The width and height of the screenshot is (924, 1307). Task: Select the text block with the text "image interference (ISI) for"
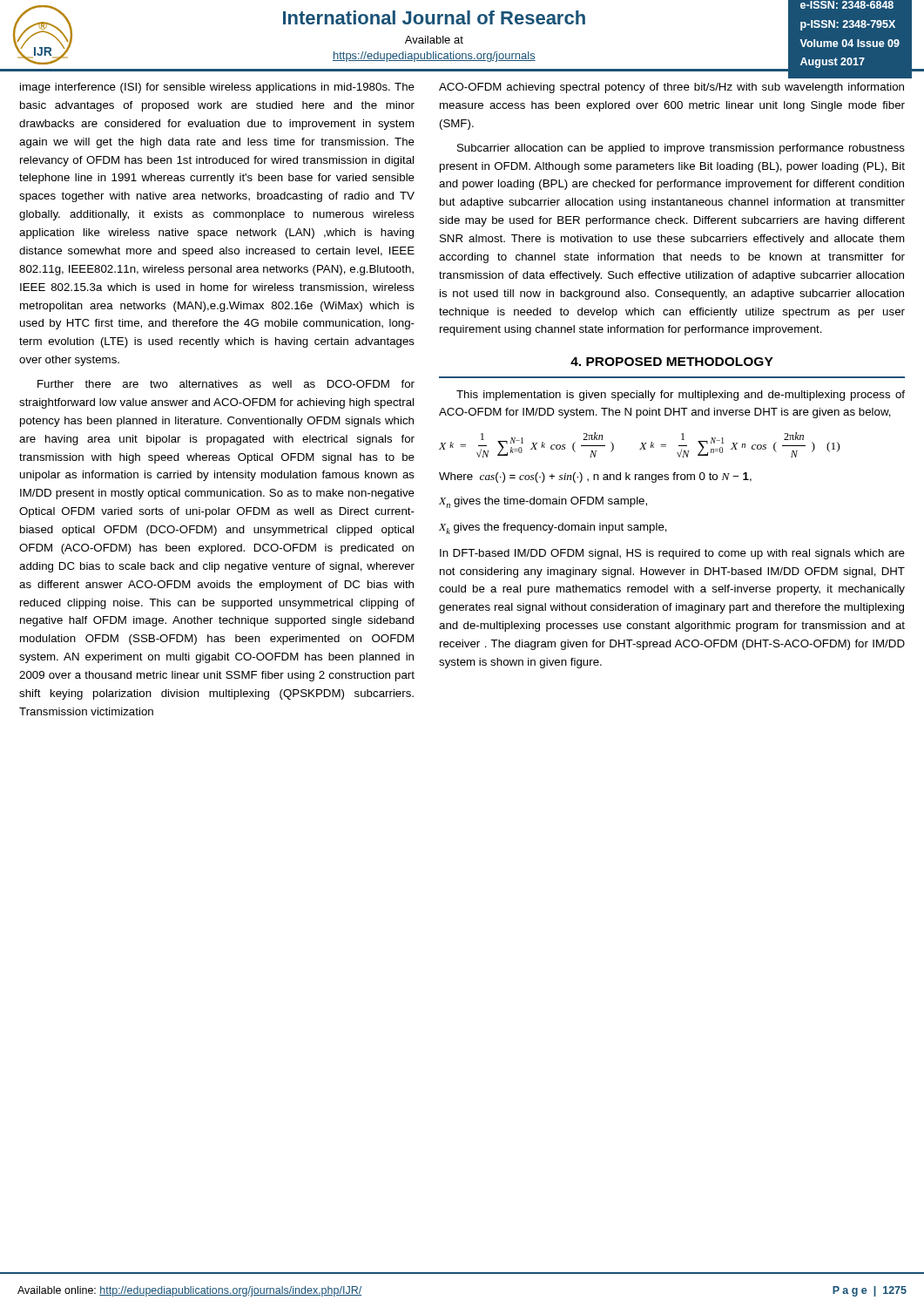pos(217,224)
